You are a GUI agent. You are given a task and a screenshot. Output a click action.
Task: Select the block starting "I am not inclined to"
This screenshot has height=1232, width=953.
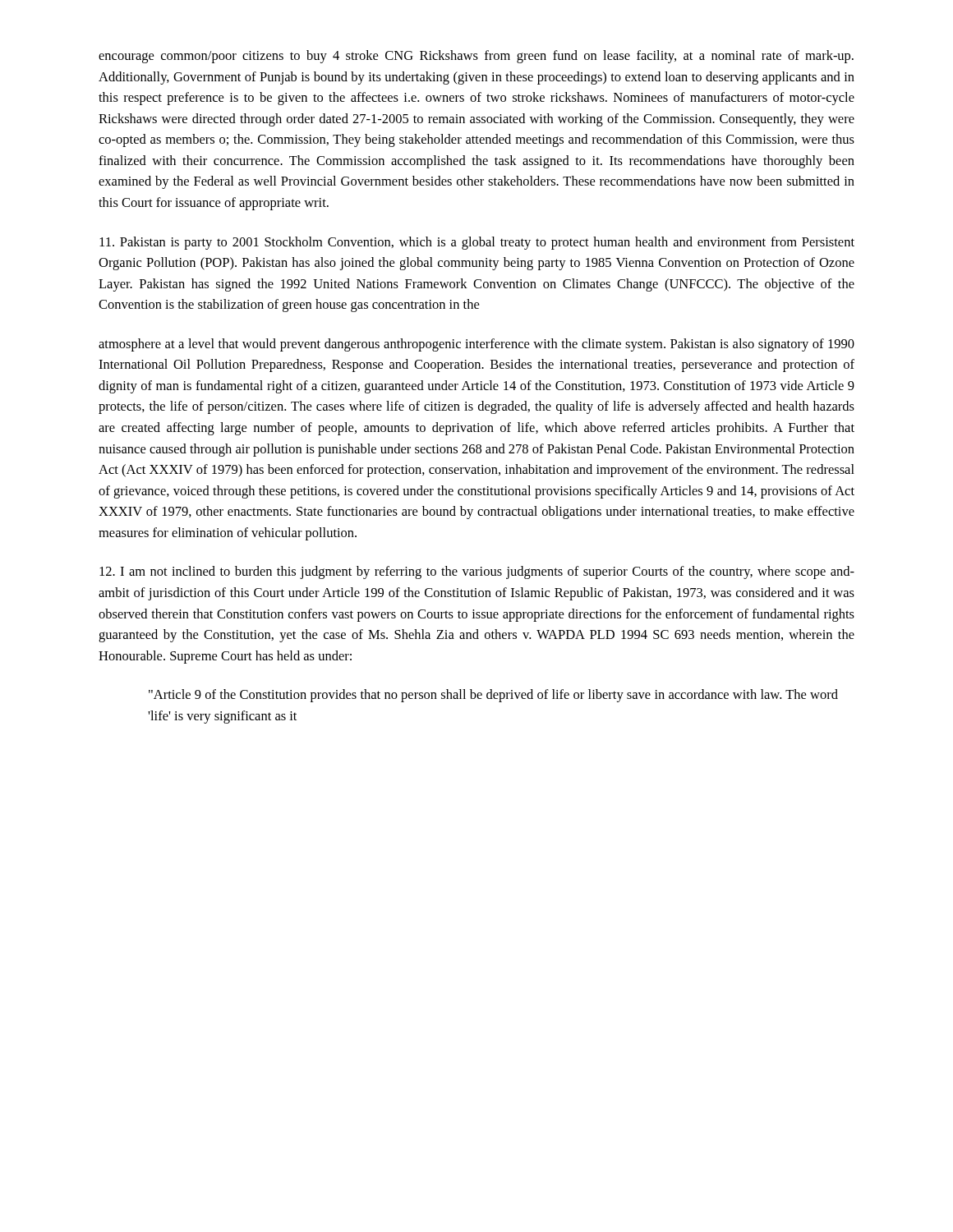pyautogui.click(x=476, y=614)
